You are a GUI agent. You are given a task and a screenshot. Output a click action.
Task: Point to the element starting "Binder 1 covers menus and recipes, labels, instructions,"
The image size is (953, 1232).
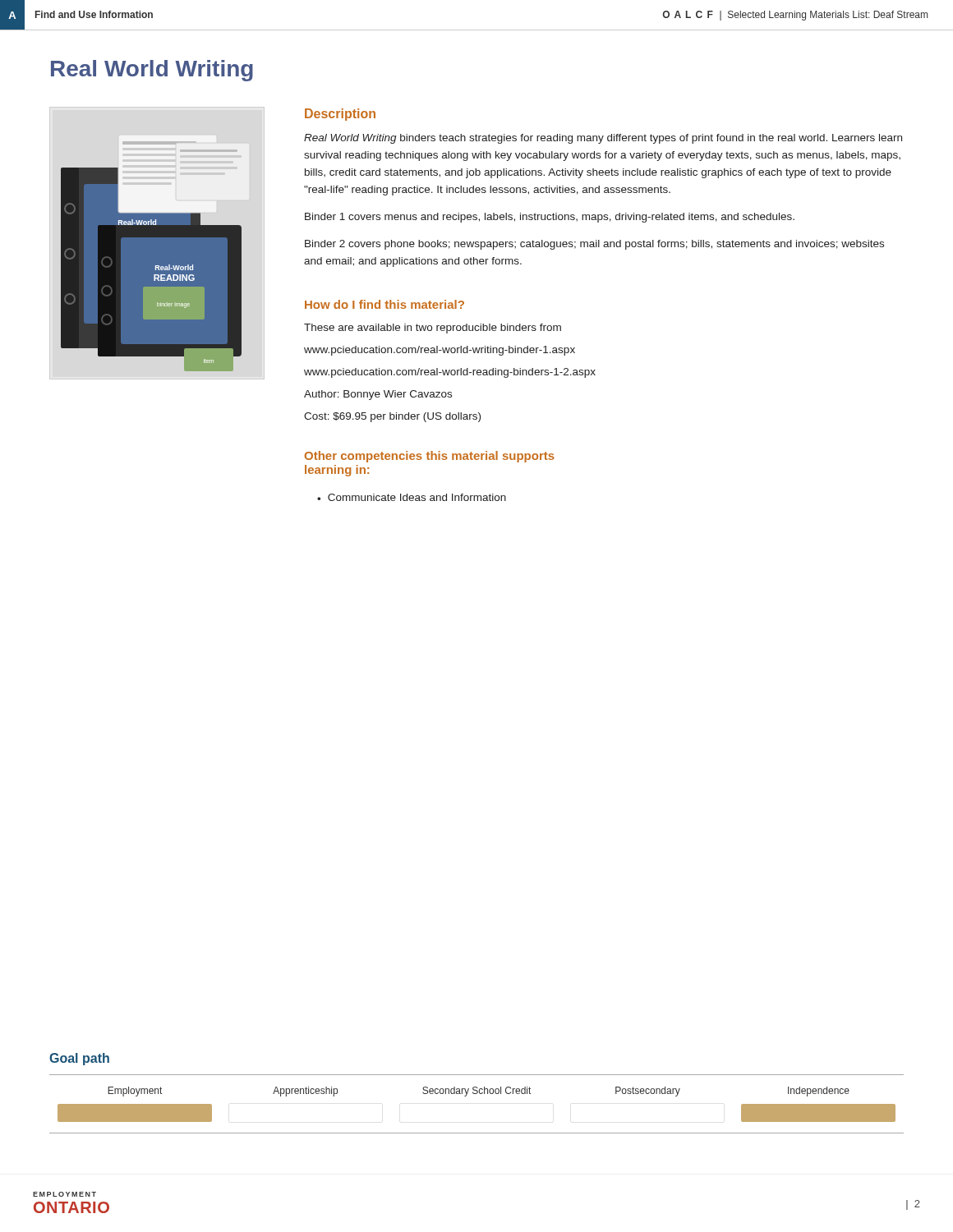point(550,216)
